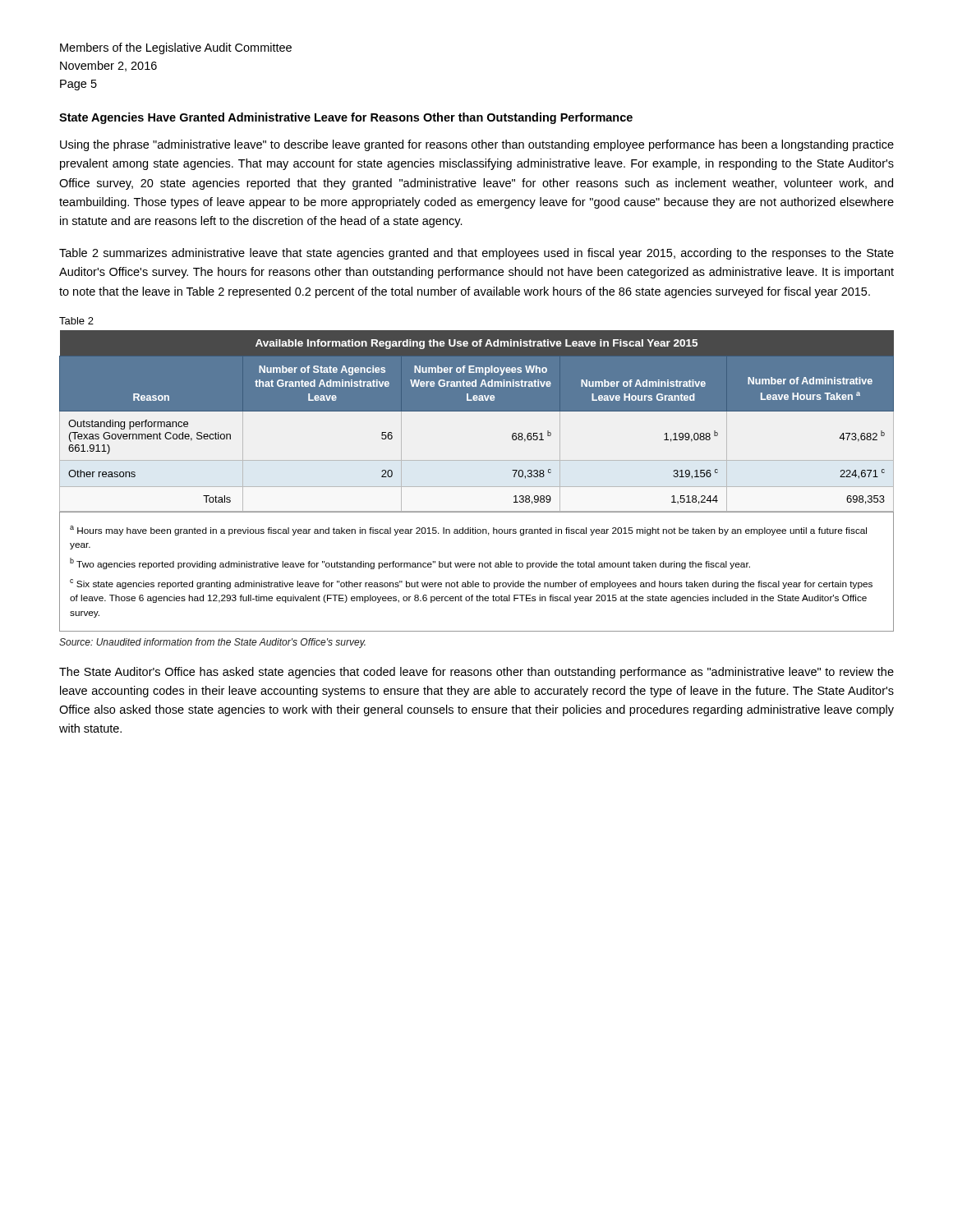
Task: Click on the region starting "Source: Unaudited information from"
Action: pyautogui.click(x=213, y=642)
